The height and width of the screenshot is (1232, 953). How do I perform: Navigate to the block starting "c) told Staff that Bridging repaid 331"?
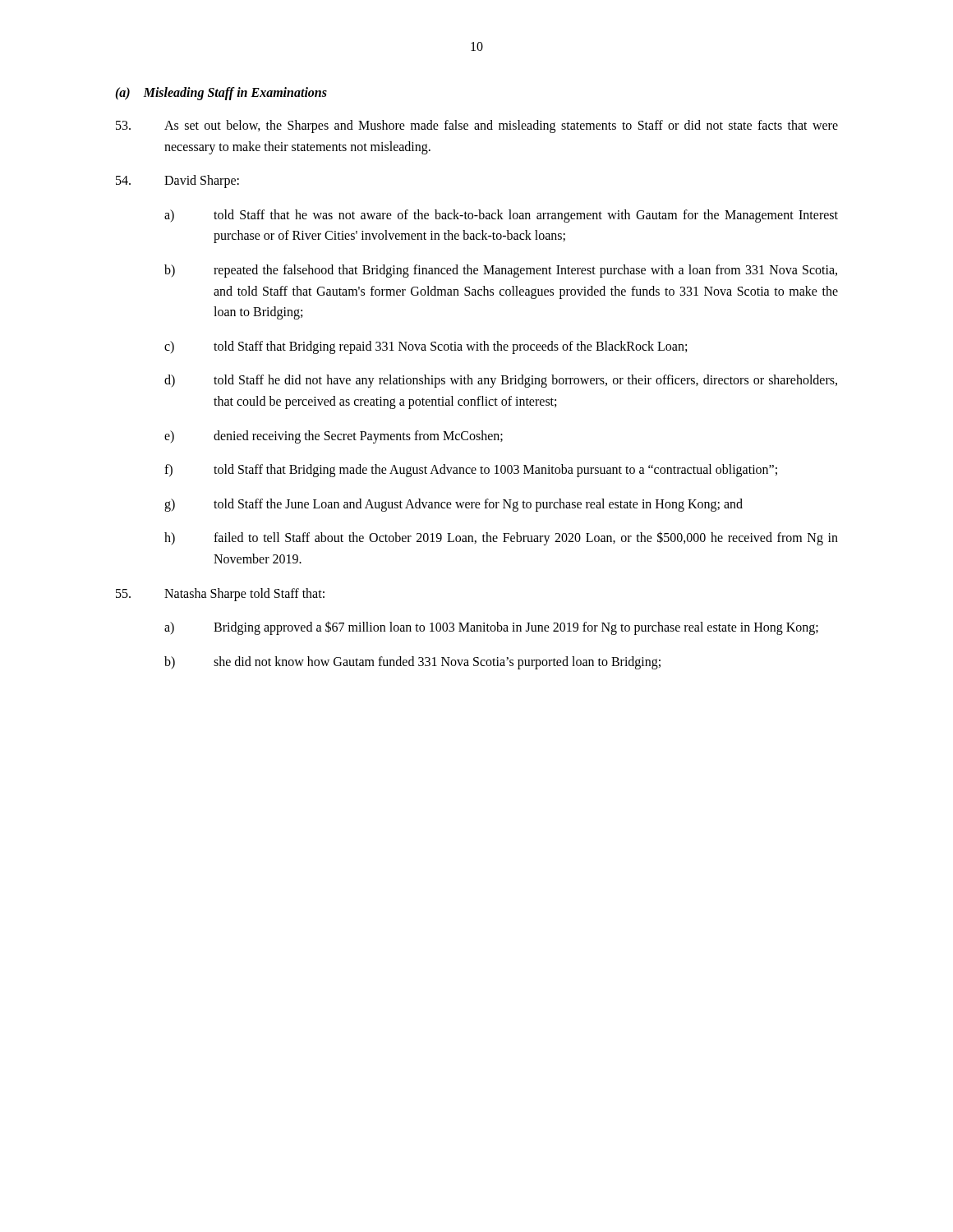pos(501,346)
